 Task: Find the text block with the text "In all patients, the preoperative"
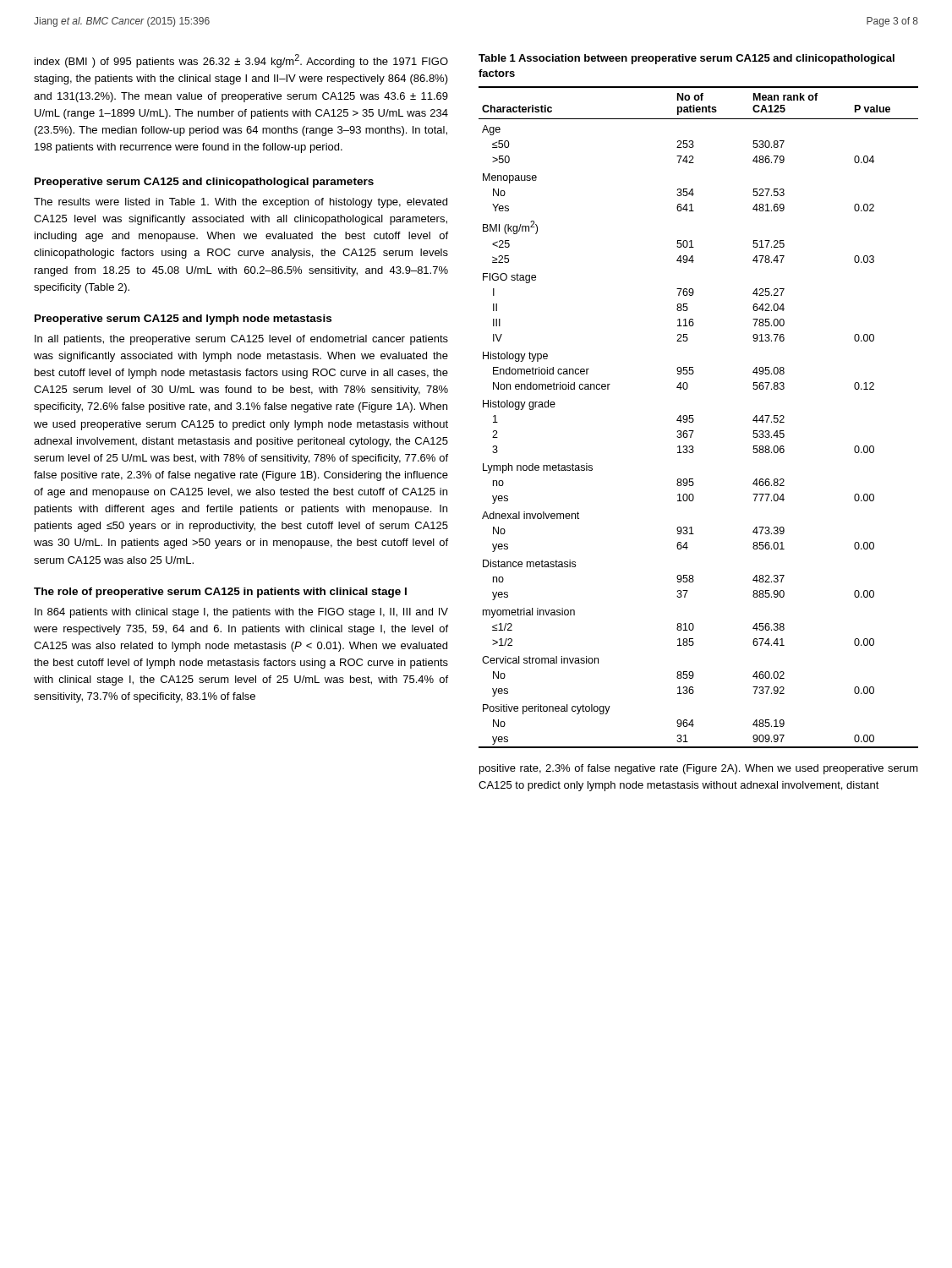coord(241,449)
